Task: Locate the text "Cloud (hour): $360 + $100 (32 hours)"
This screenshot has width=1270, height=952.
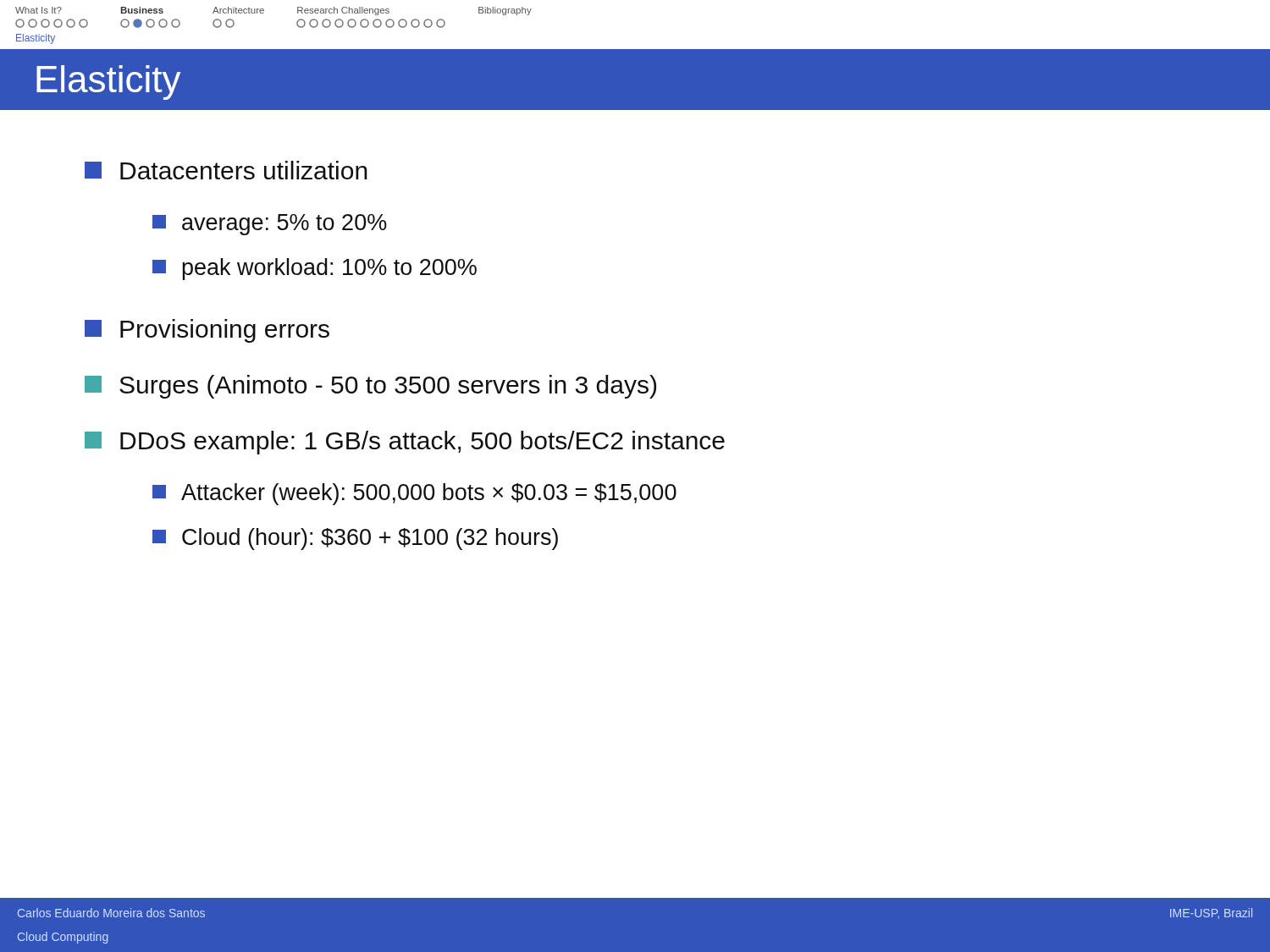Action: 356,538
